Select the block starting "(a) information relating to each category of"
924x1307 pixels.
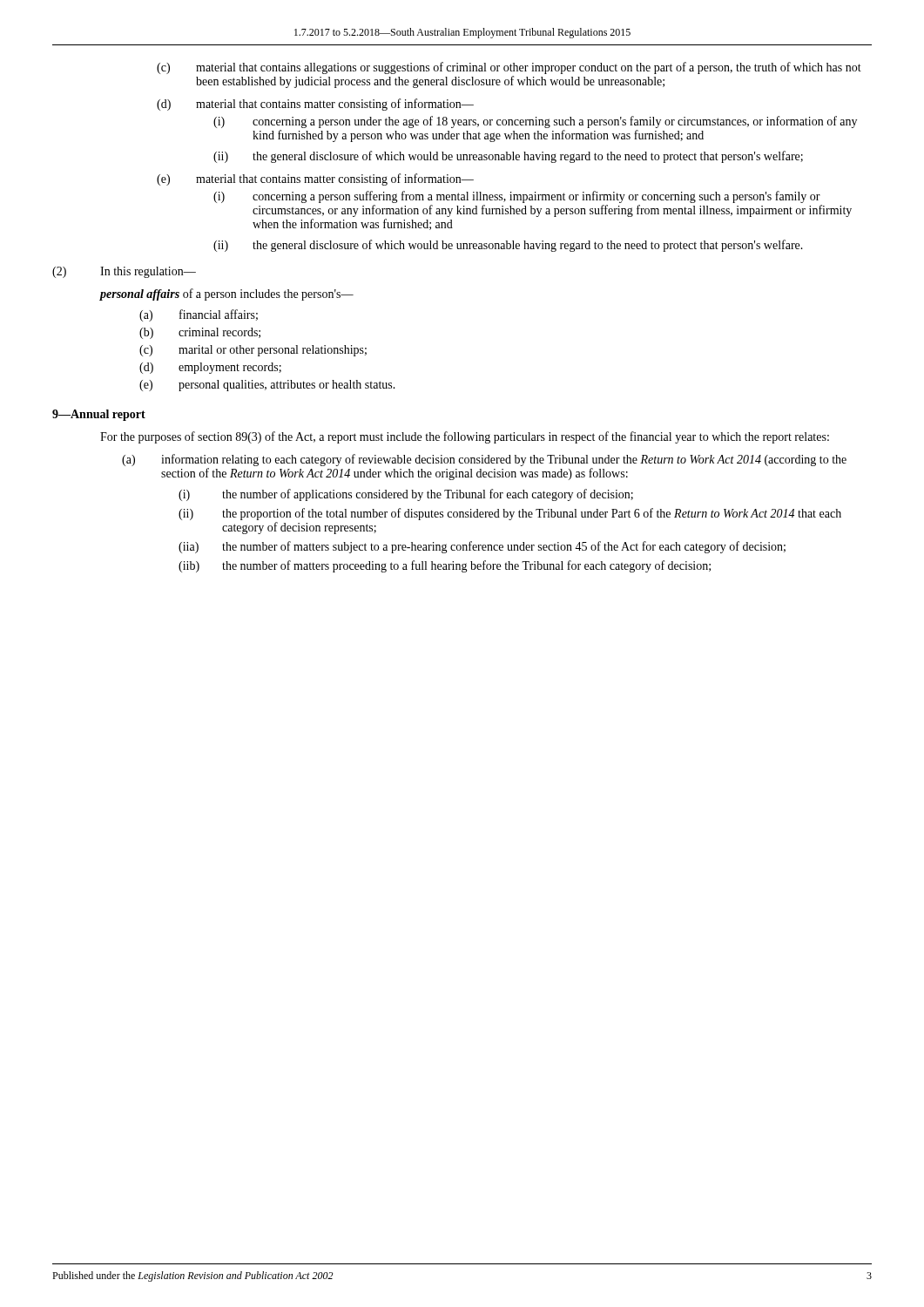pyautogui.click(x=497, y=467)
